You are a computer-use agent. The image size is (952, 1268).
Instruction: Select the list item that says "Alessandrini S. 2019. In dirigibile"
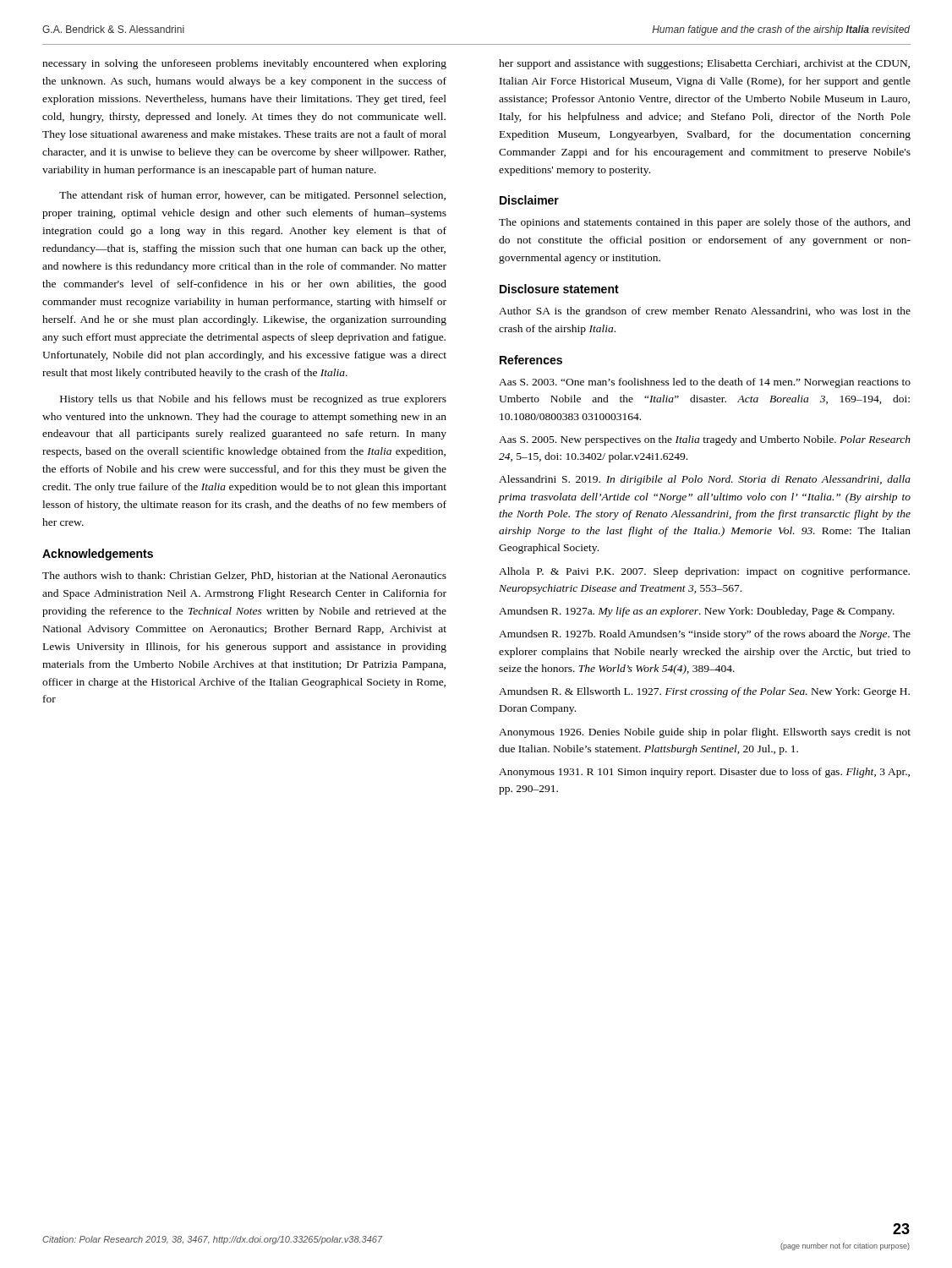click(x=705, y=513)
